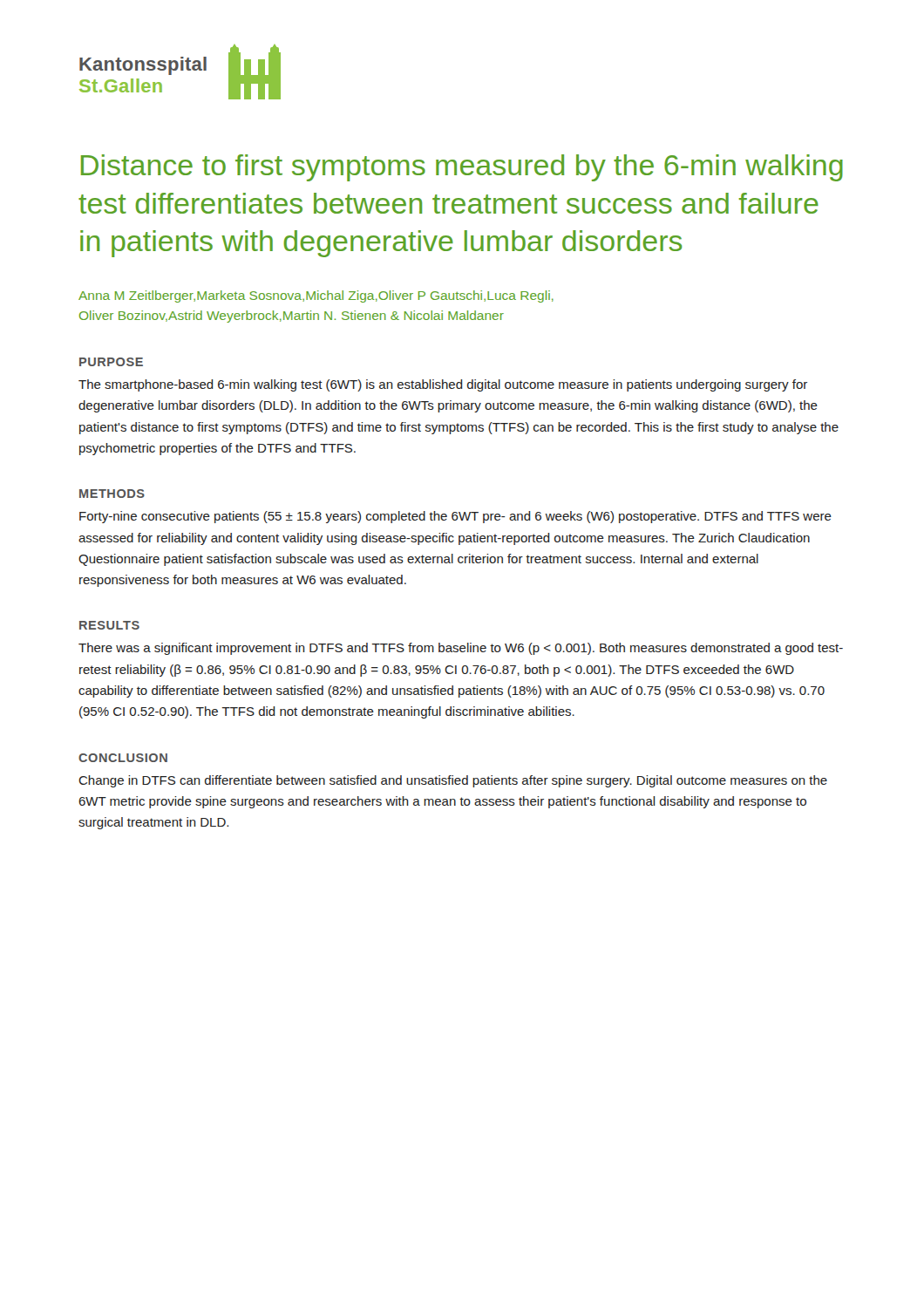Click on the text block with the text "The smartphone-based 6-min walking test (6WT) is"
The height and width of the screenshot is (1308, 924).
pos(459,416)
